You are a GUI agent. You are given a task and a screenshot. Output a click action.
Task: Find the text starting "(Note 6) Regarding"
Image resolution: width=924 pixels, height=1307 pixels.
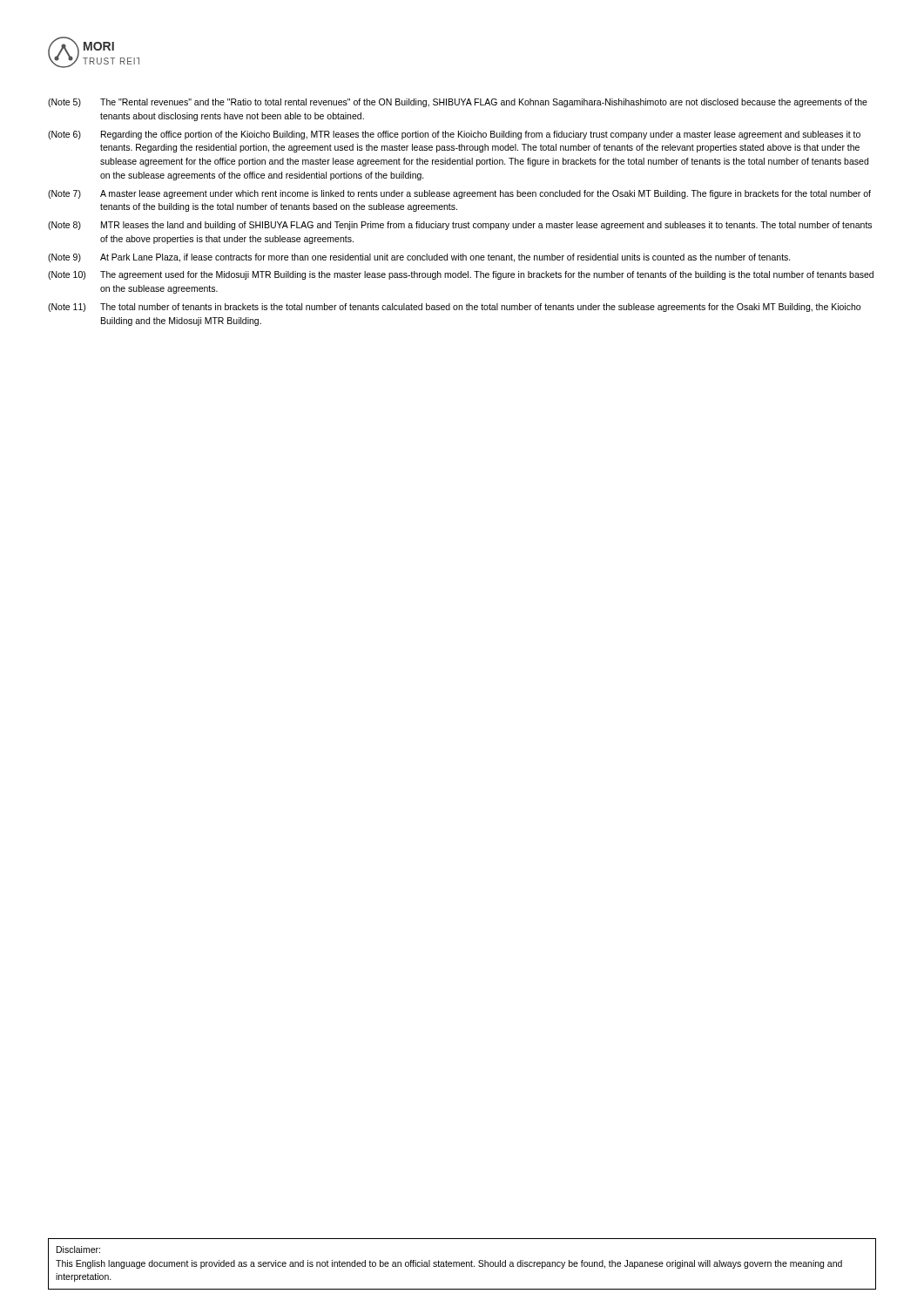click(462, 155)
